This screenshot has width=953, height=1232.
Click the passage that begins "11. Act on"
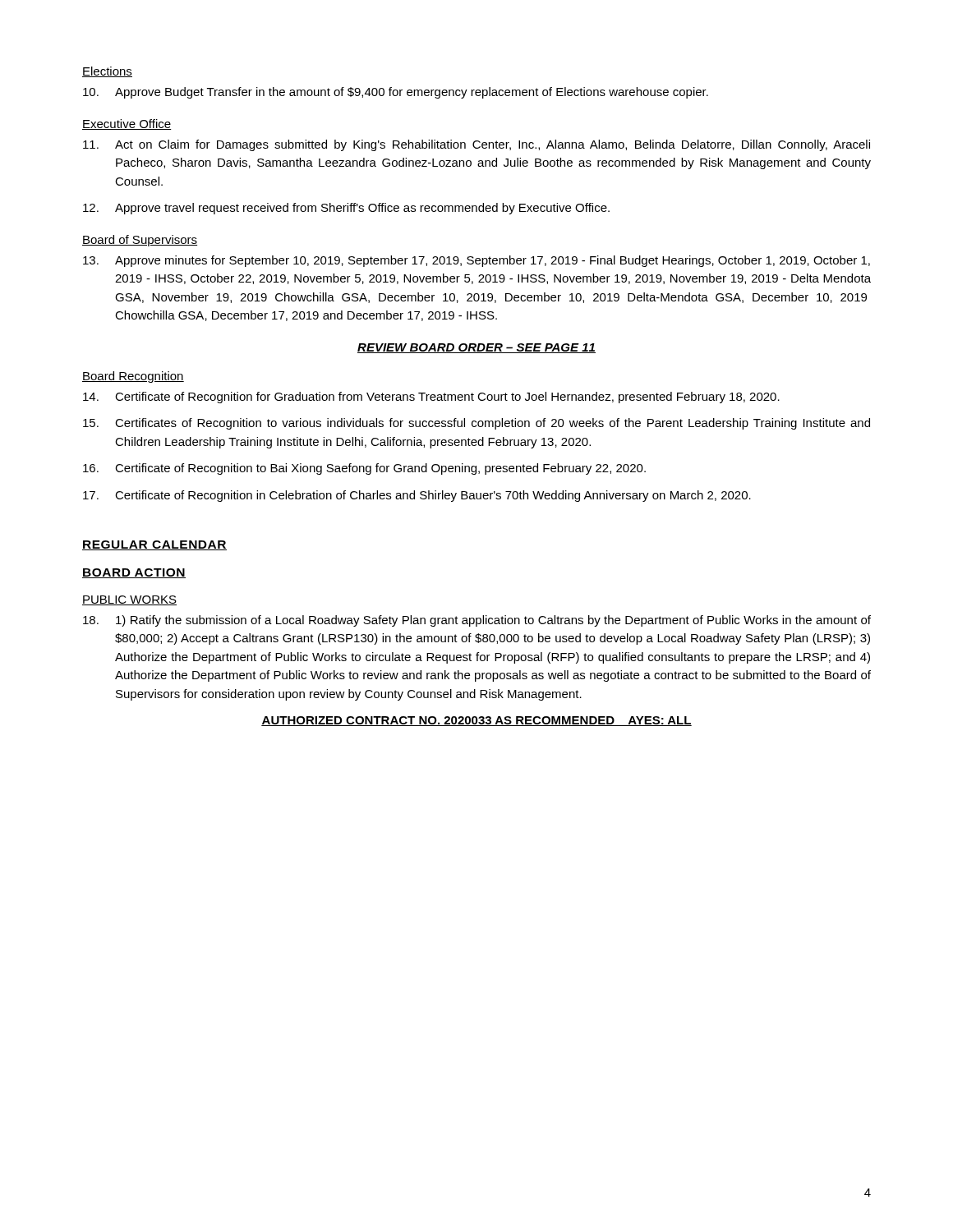476,163
